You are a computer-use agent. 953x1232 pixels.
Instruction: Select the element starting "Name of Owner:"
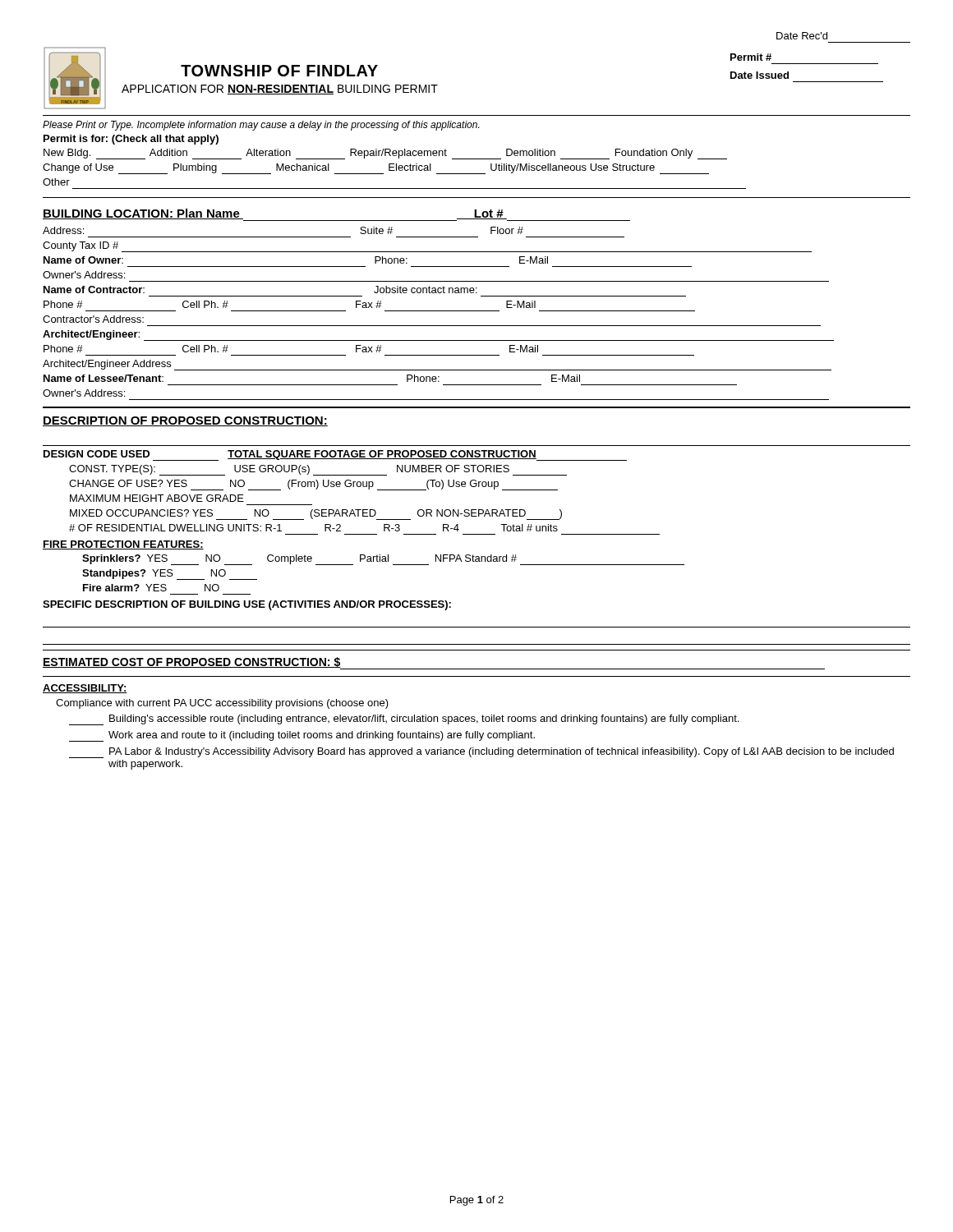coord(367,260)
